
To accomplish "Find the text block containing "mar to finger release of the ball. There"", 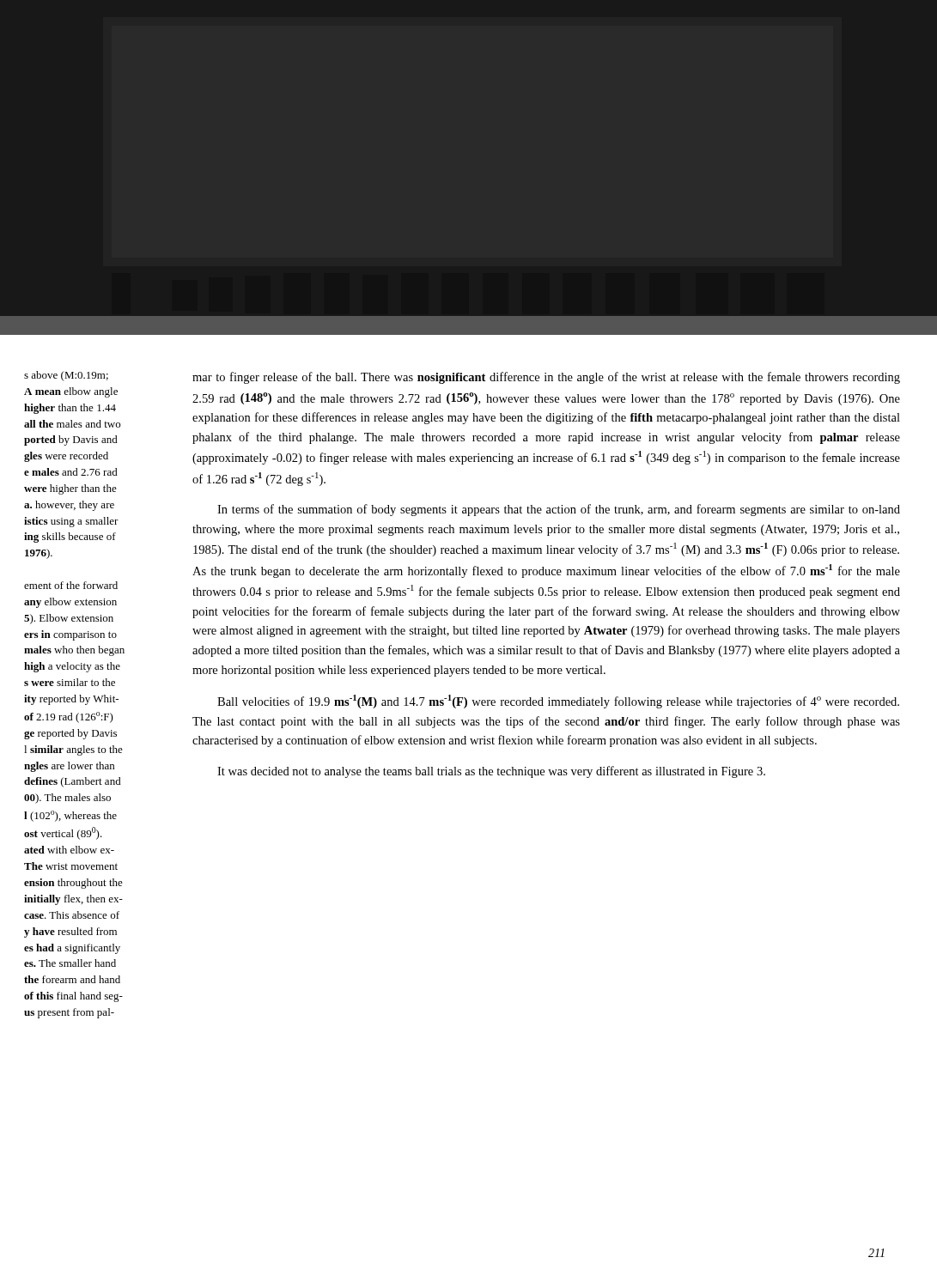I will coord(546,574).
